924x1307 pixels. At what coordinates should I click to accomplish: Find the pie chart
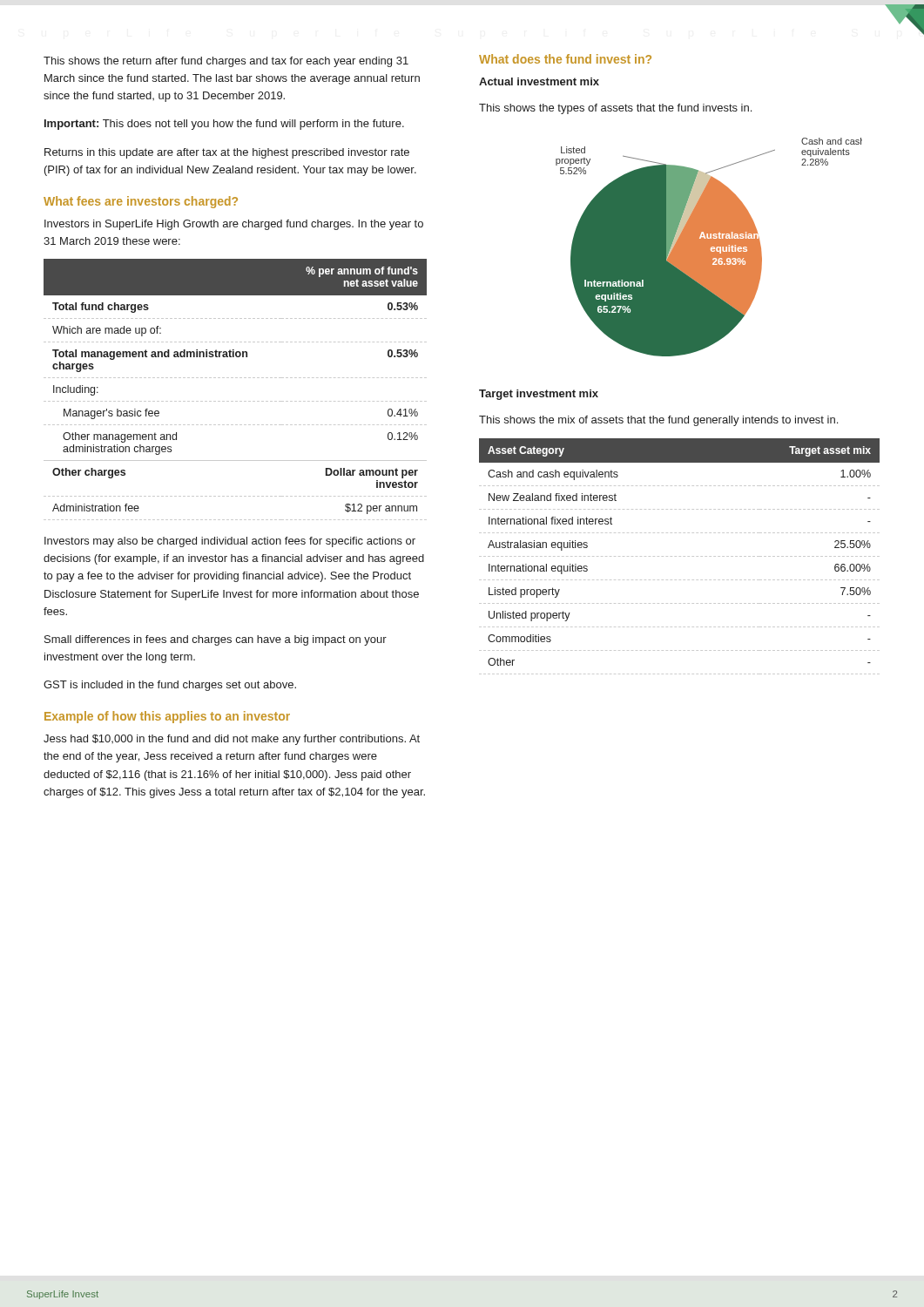click(671, 252)
